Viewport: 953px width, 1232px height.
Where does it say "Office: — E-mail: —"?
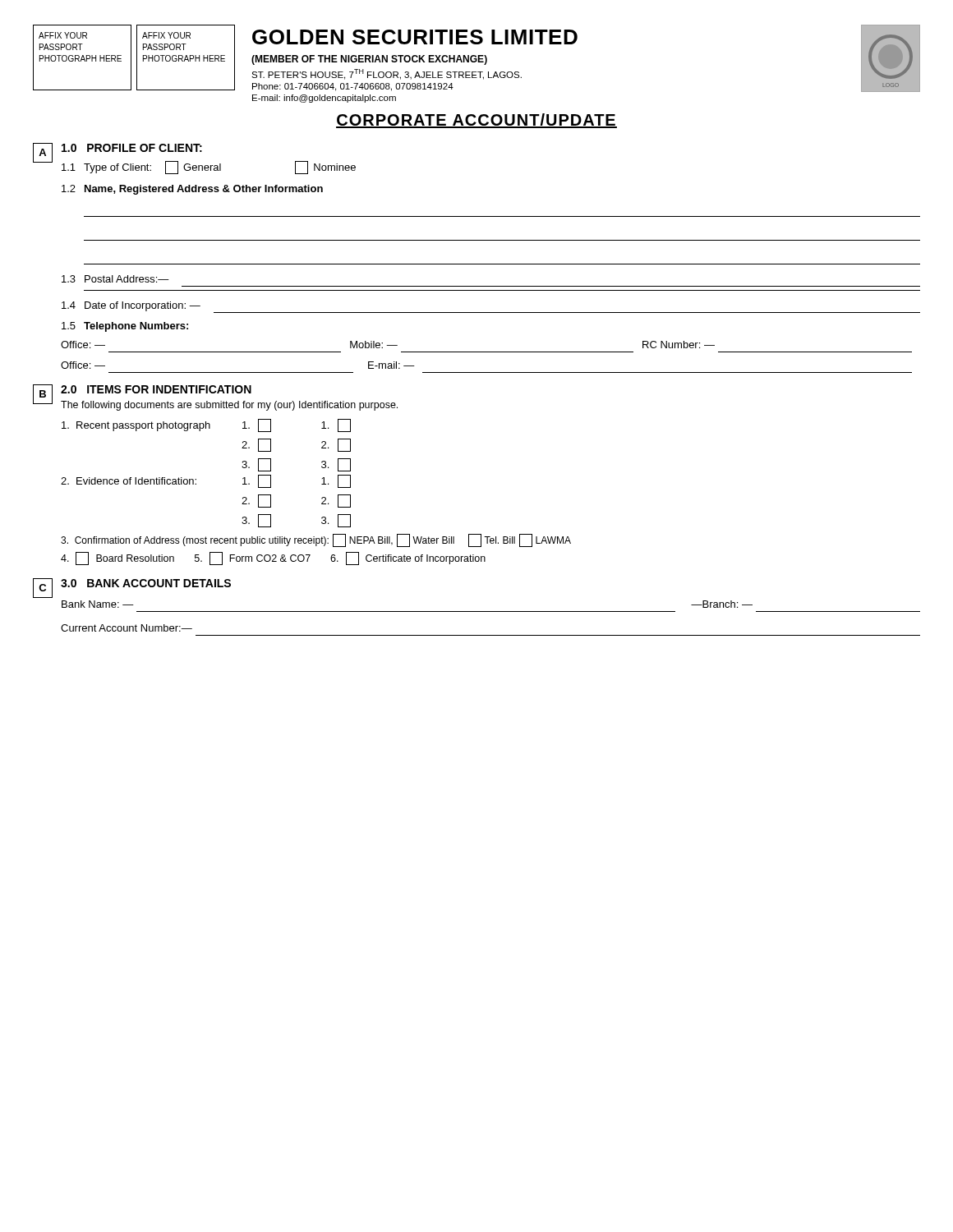click(x=486, y=365)
